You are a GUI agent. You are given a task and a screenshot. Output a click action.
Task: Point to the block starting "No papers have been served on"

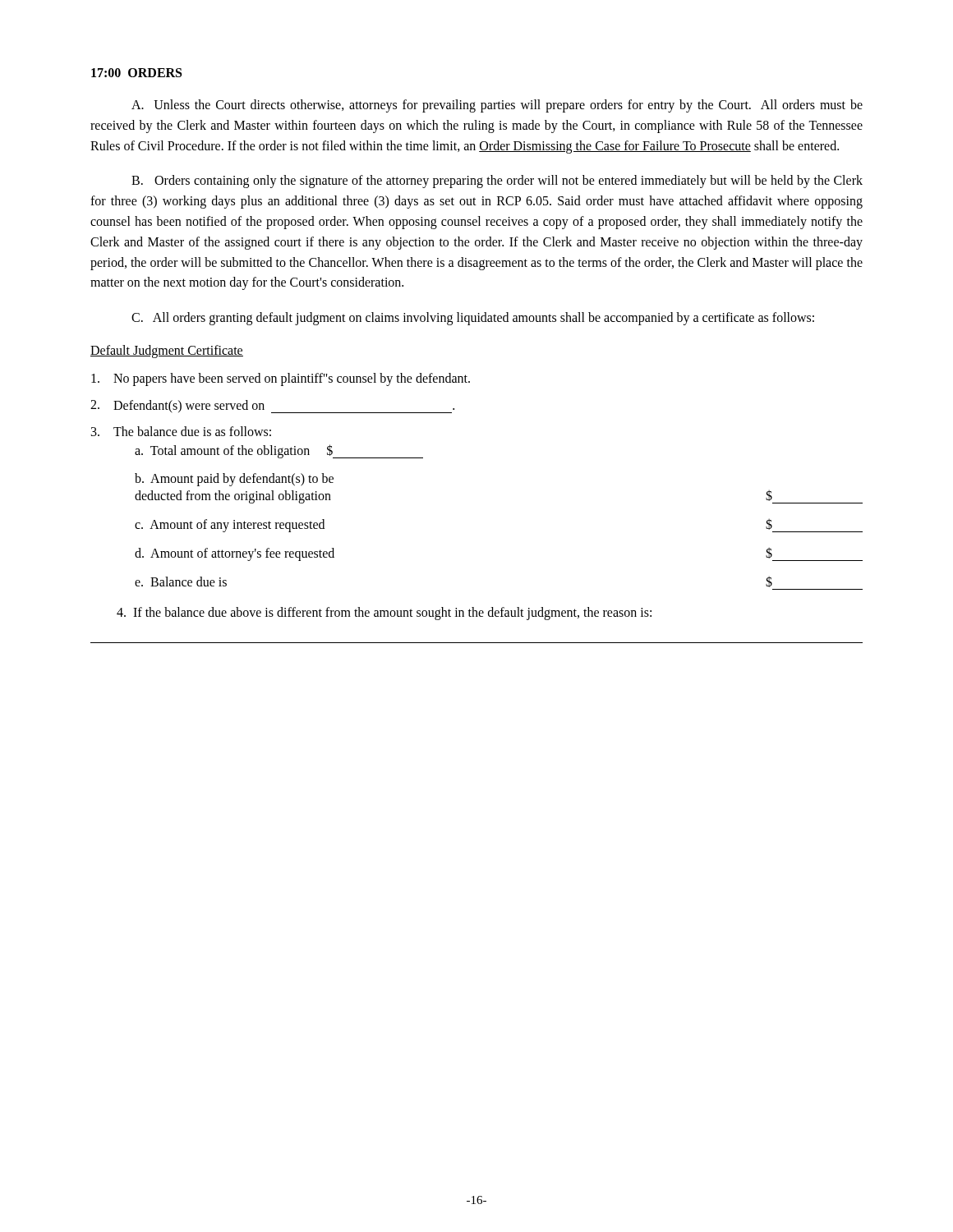281,379
